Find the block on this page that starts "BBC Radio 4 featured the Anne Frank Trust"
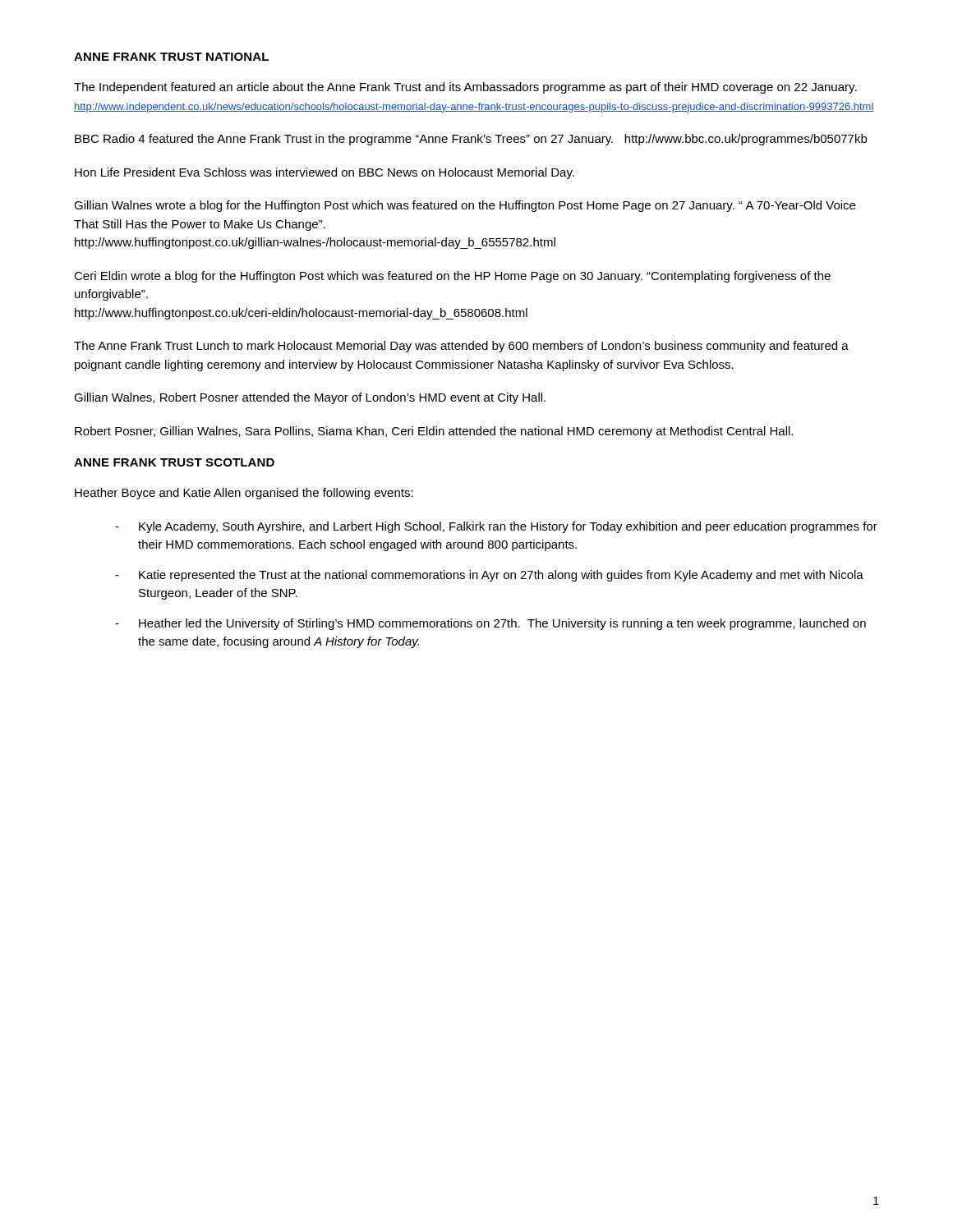This screenshot has width=953, height=1232. point(471,138)
